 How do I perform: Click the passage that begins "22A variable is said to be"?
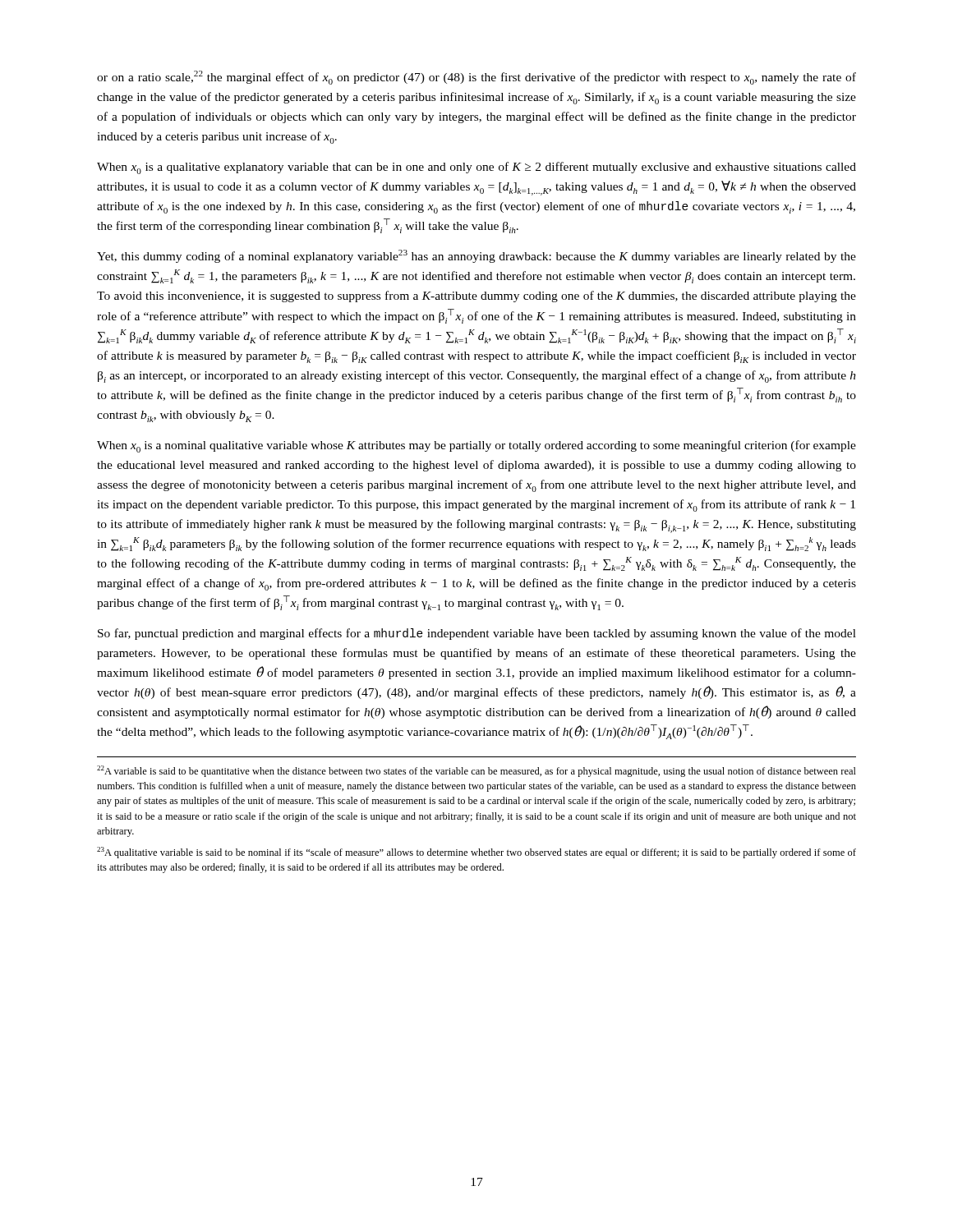pyautogui.click(x=476, y=800)
